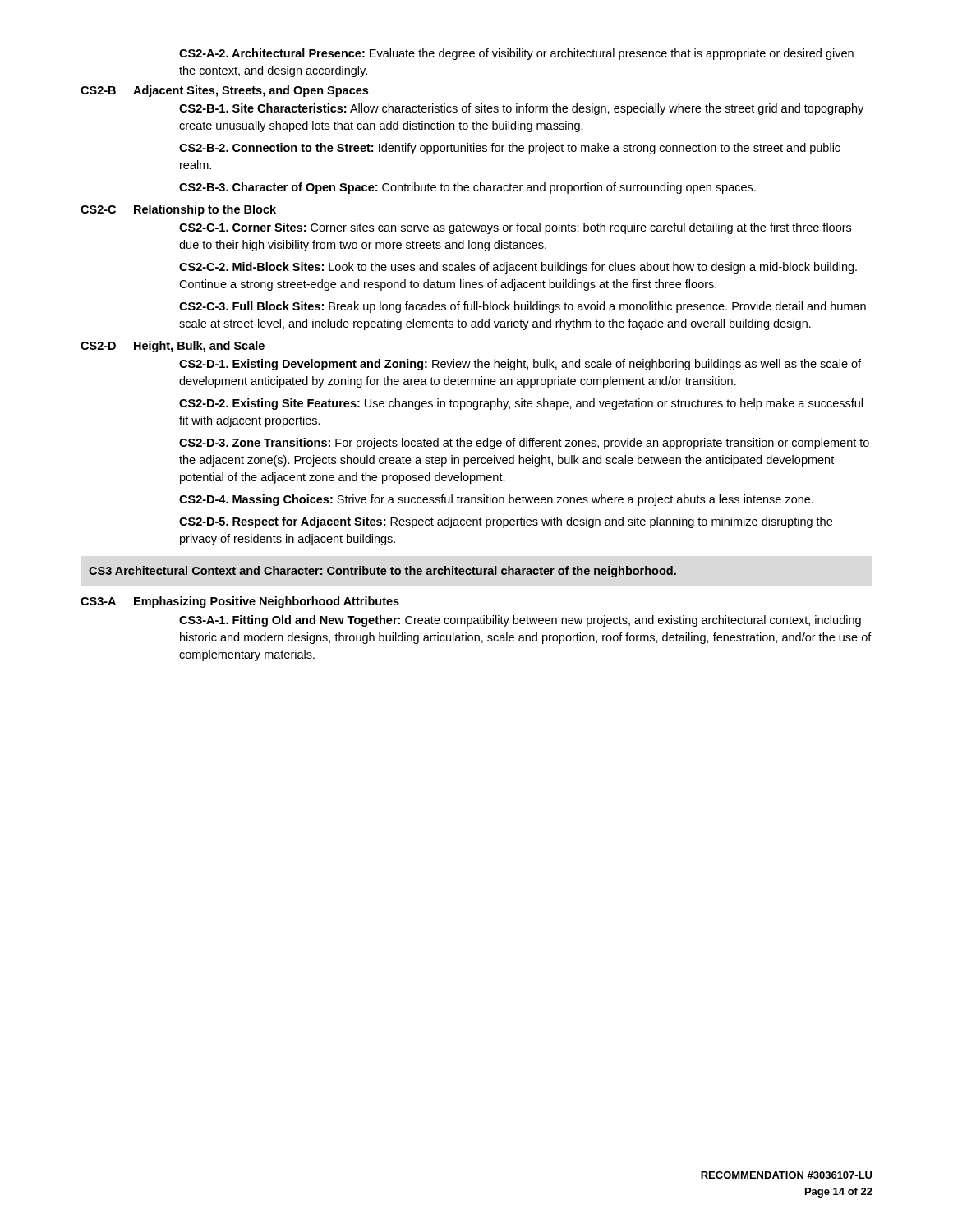Locate the text starting "CS2-C Relationship to the Block"
The width and height of the screenshot is (953, 1232).
[178, 210]
